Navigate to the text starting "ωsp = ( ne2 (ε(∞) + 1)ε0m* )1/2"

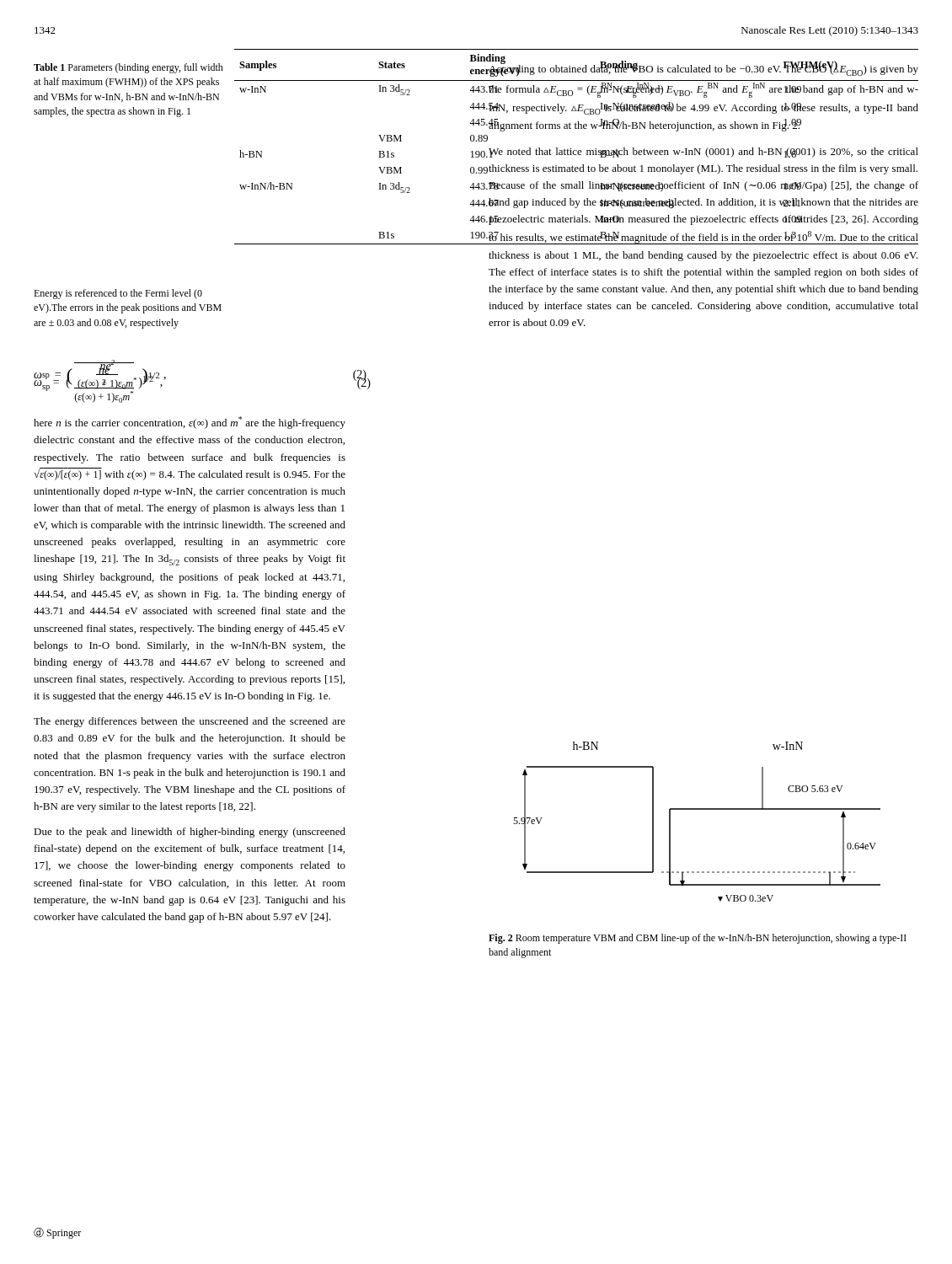(x=105, y=382)
